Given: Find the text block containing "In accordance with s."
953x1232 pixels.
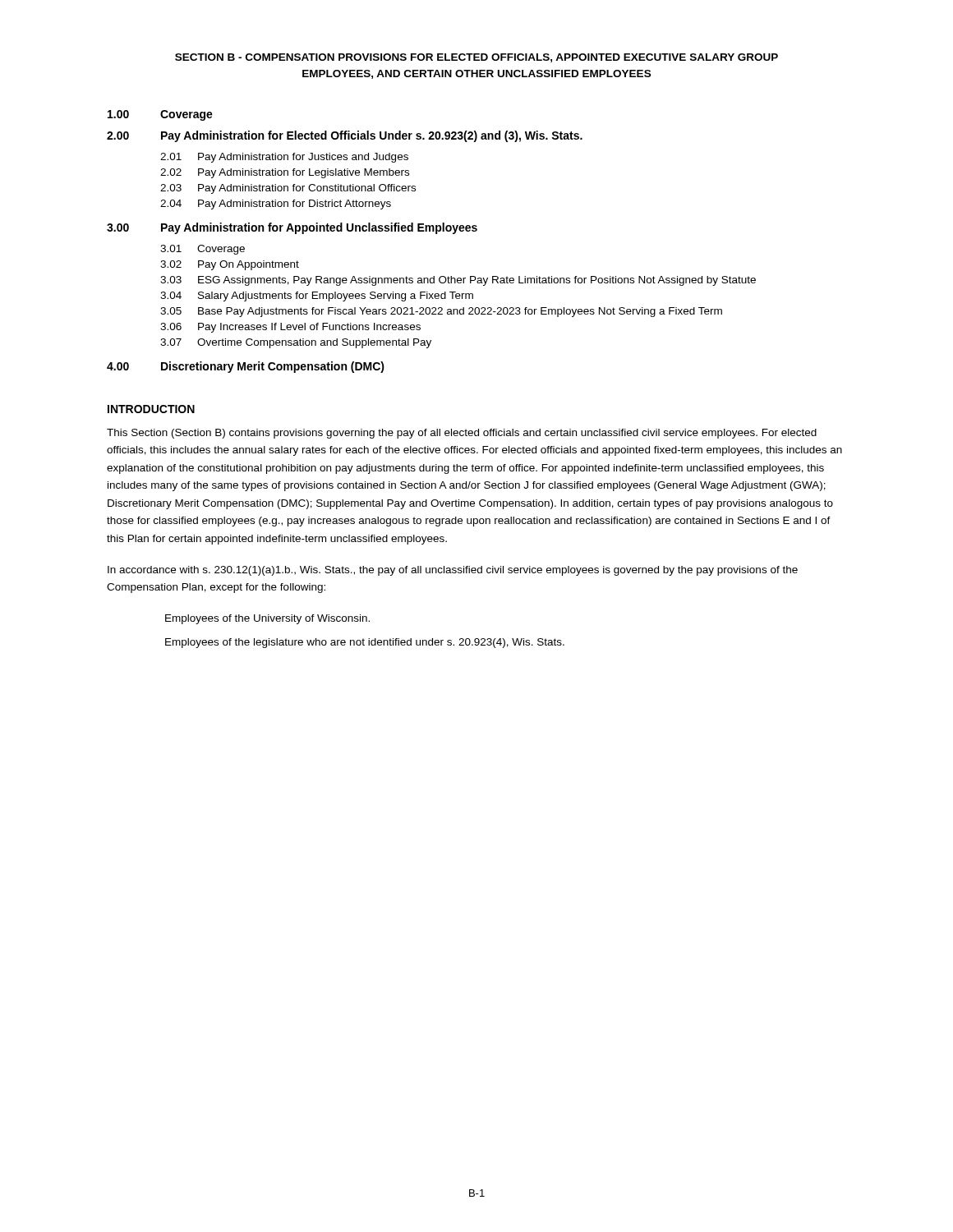Looking at the screenshot, I should click(452, 578).
